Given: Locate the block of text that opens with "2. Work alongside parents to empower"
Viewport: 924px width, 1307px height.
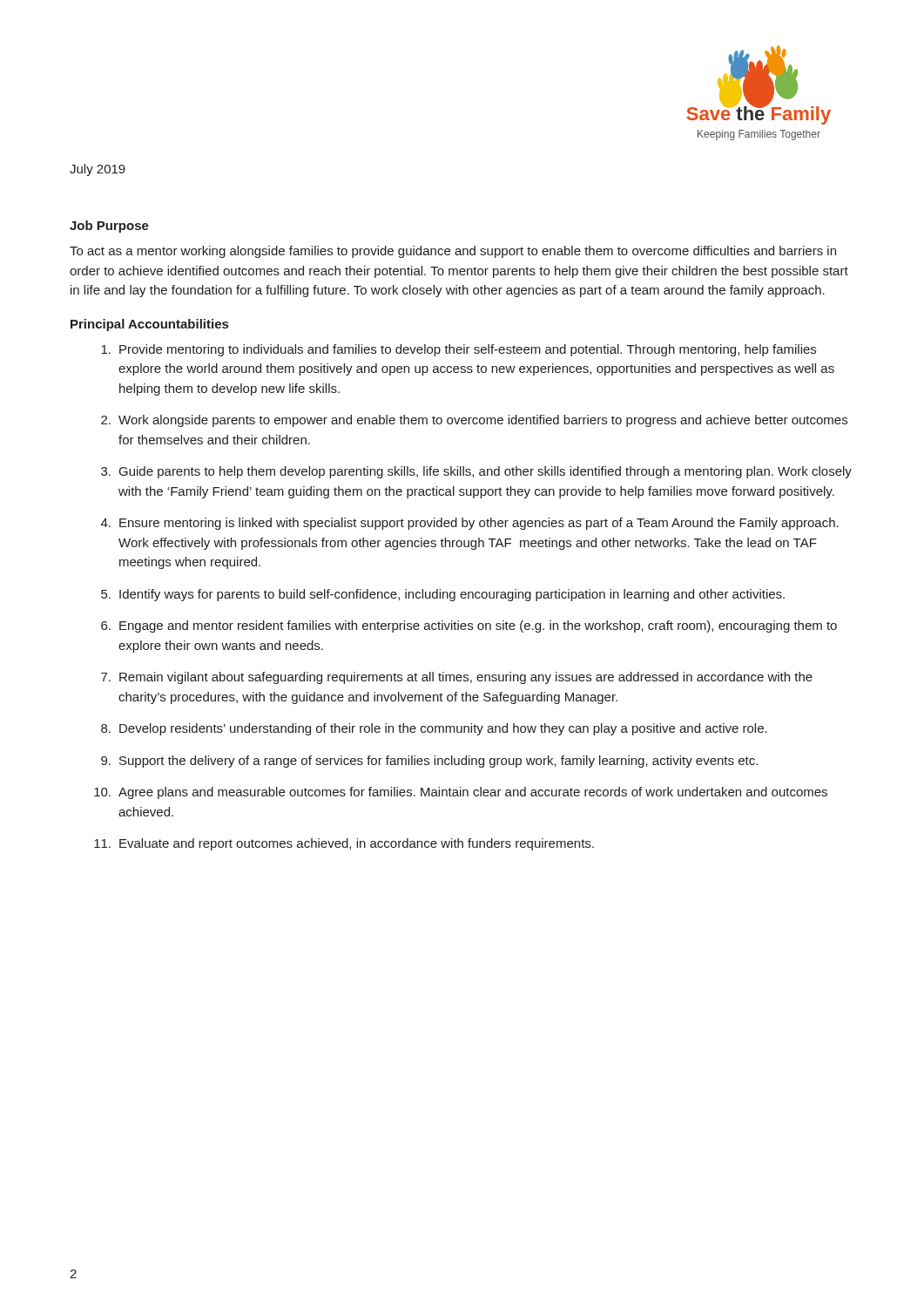Looking at the screenshot, I should coord(462,430).
